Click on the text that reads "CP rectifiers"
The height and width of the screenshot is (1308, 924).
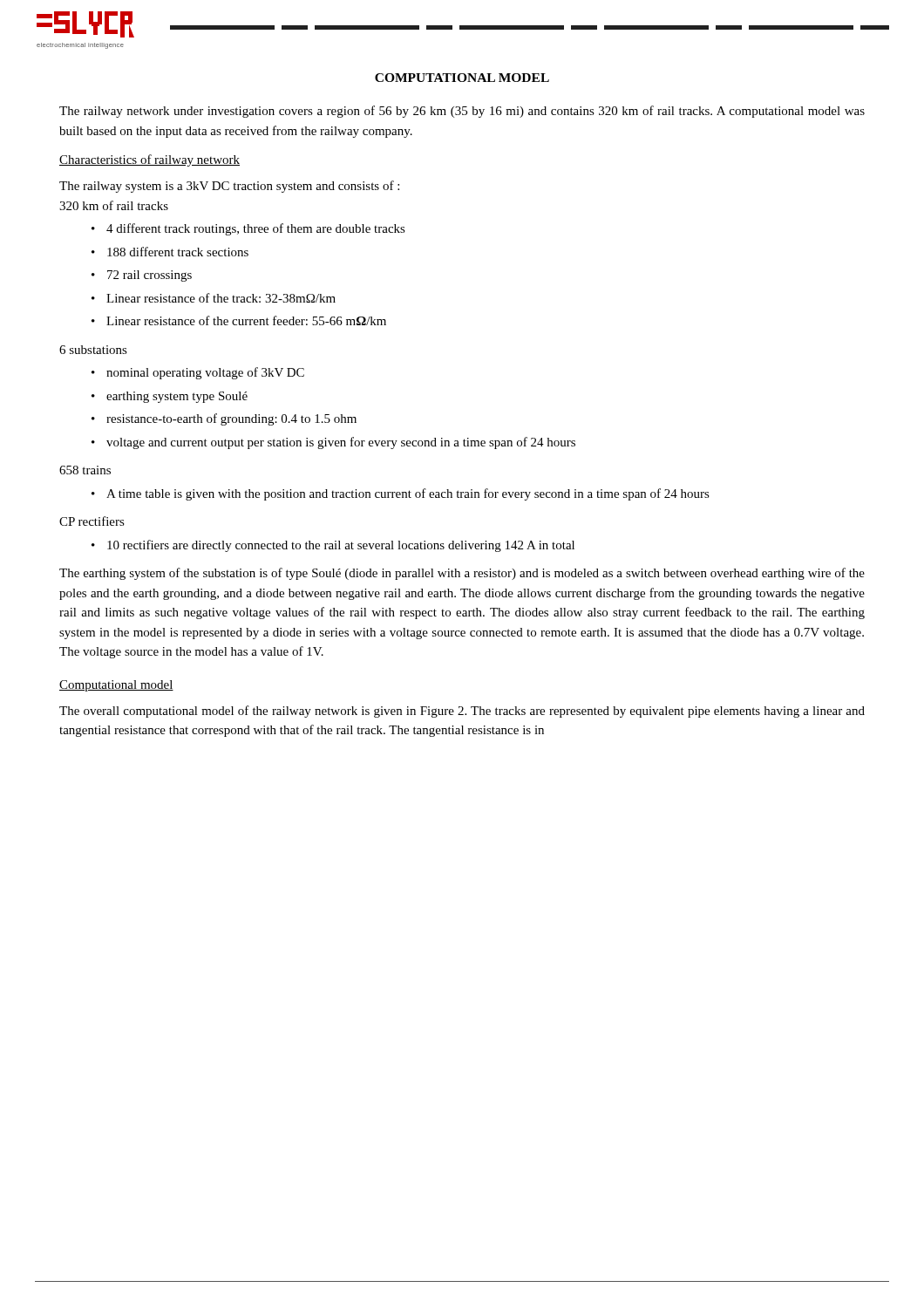(x=92, y=521)
